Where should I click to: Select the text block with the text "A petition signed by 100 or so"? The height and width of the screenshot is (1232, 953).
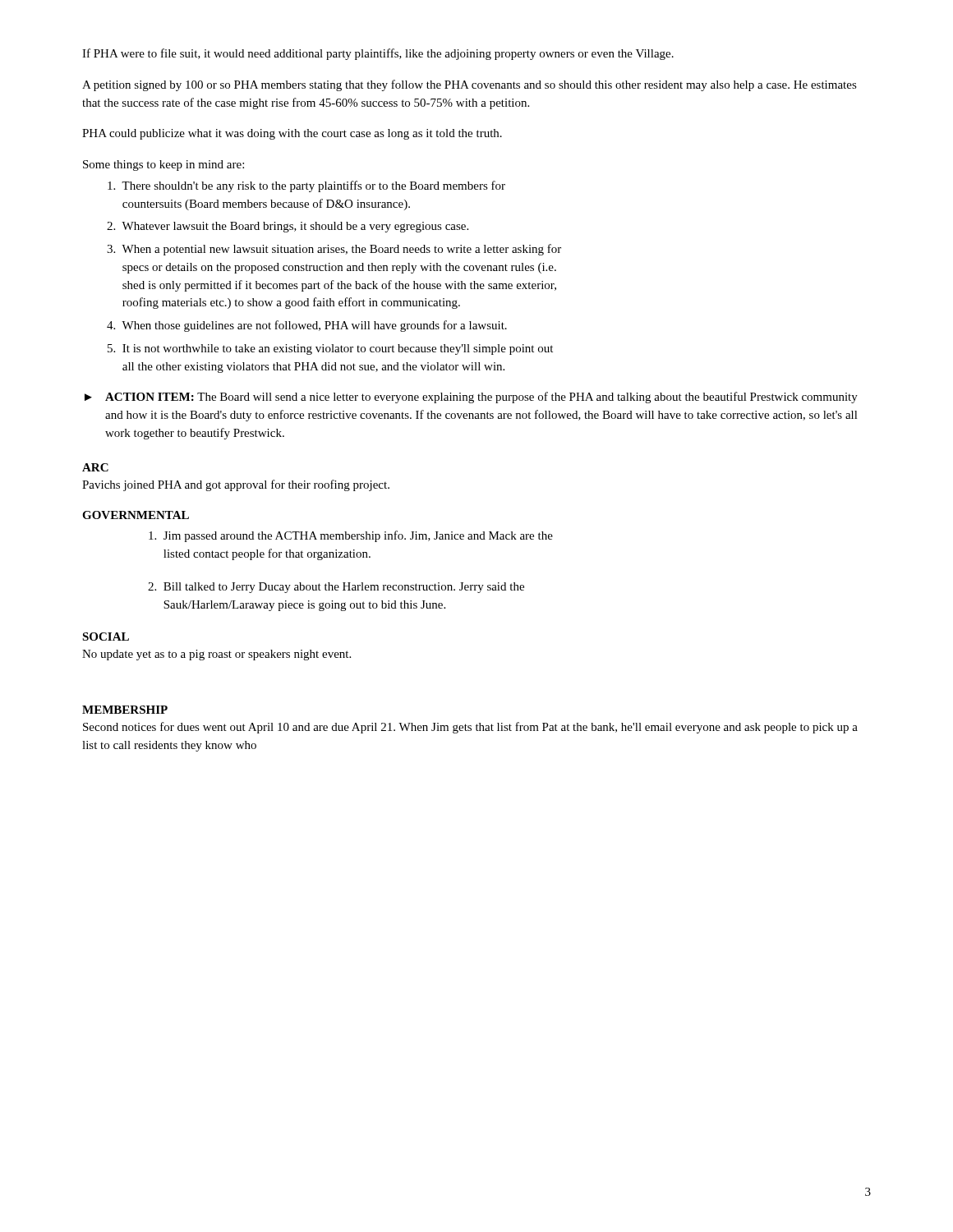[469, 93]
